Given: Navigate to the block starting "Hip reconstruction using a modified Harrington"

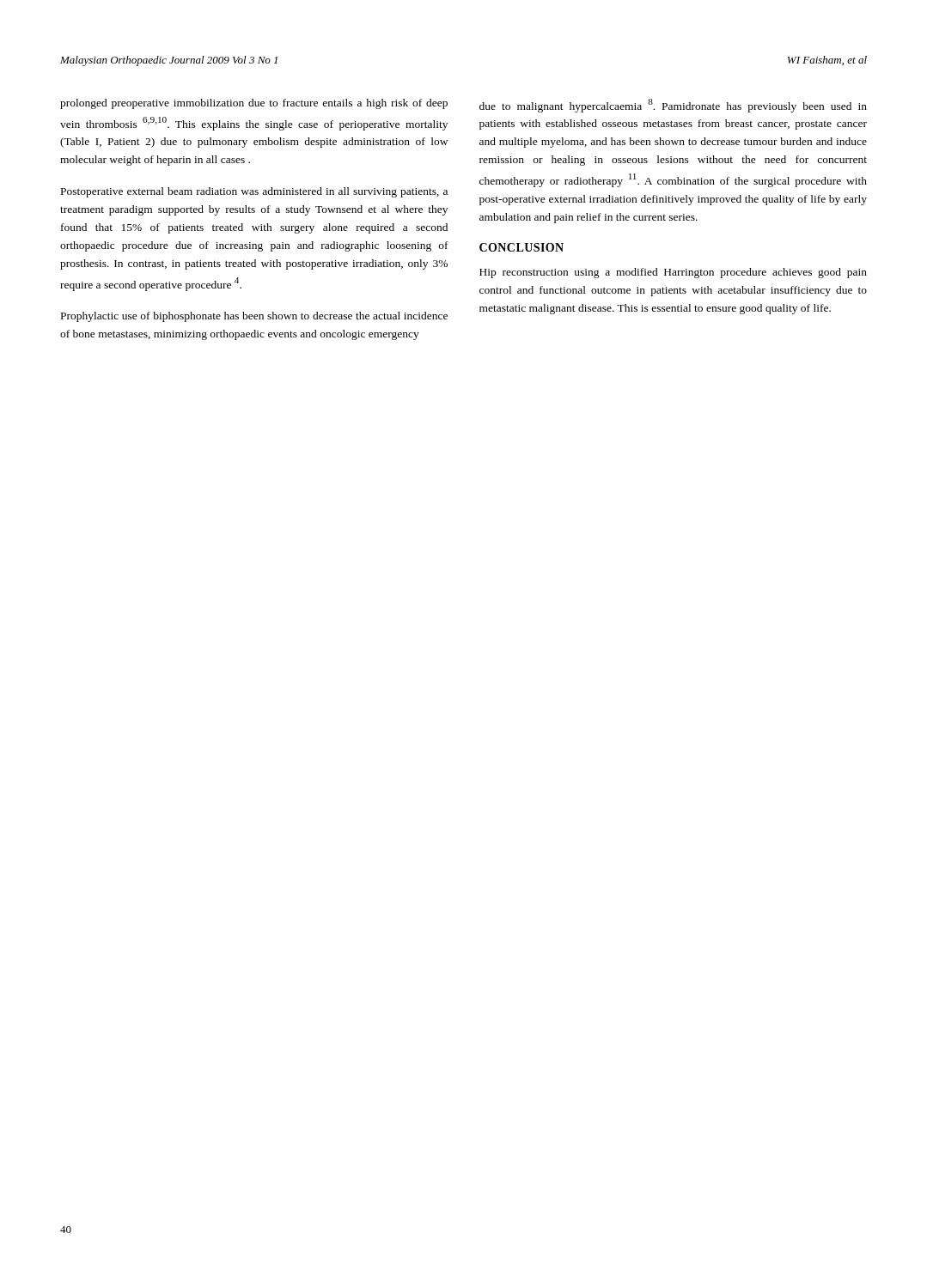Looking at the screenshot, I should [673, 290].
